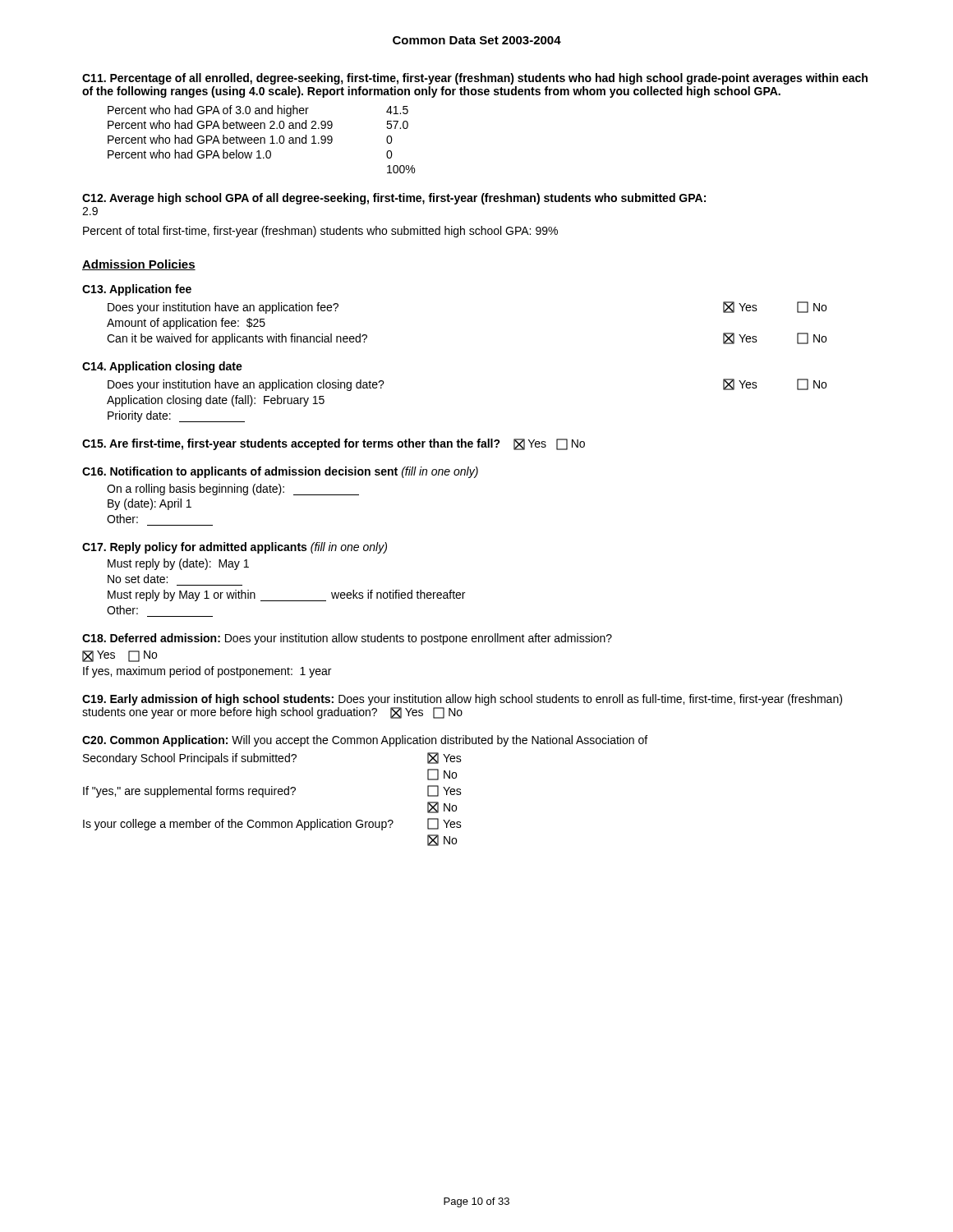Find the text block containing "C17. Reply policy"
The image size is (953, 1232).
(x=235, y=548)
